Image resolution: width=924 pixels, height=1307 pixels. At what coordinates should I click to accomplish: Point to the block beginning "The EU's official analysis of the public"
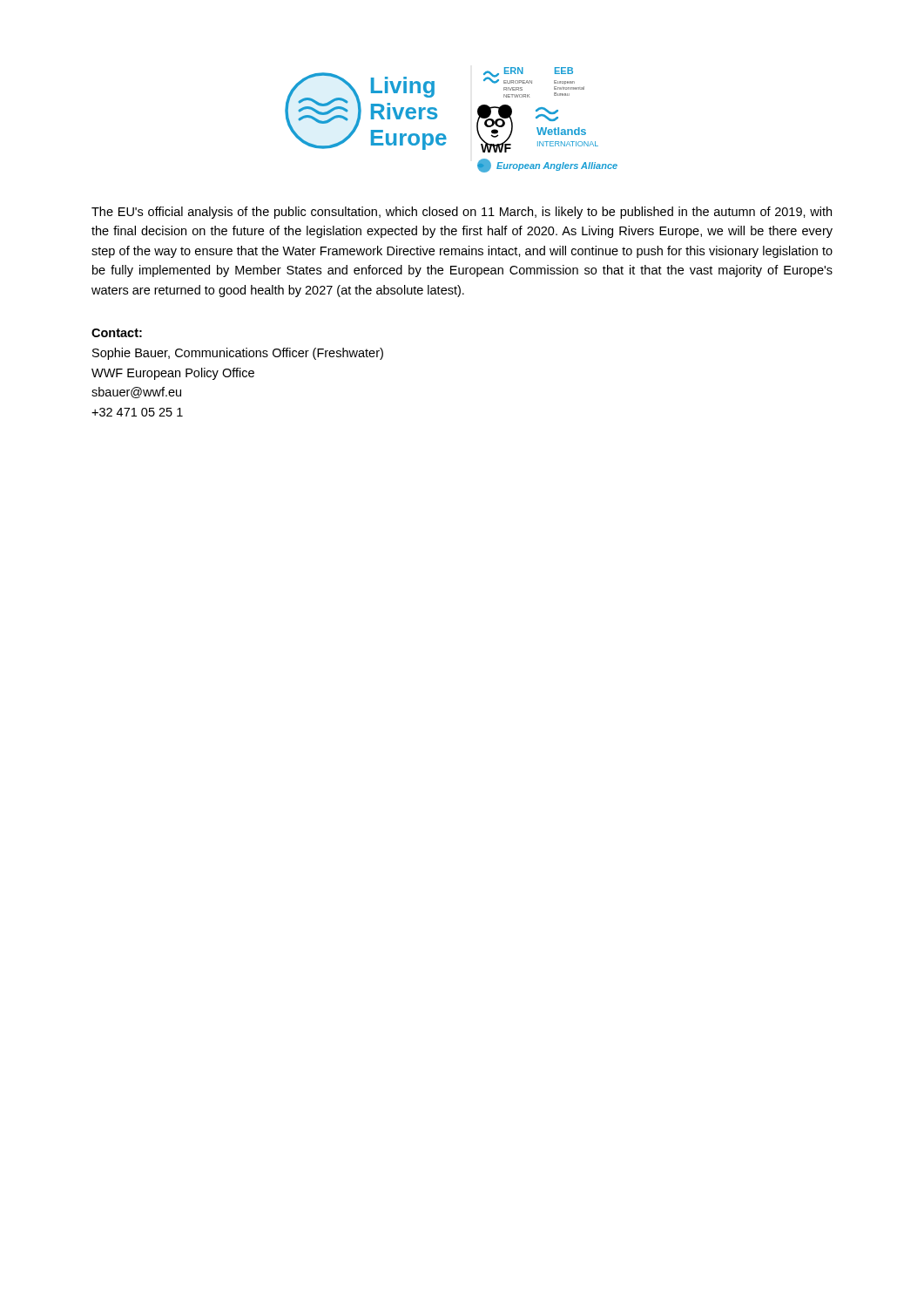tap(462, 251)
